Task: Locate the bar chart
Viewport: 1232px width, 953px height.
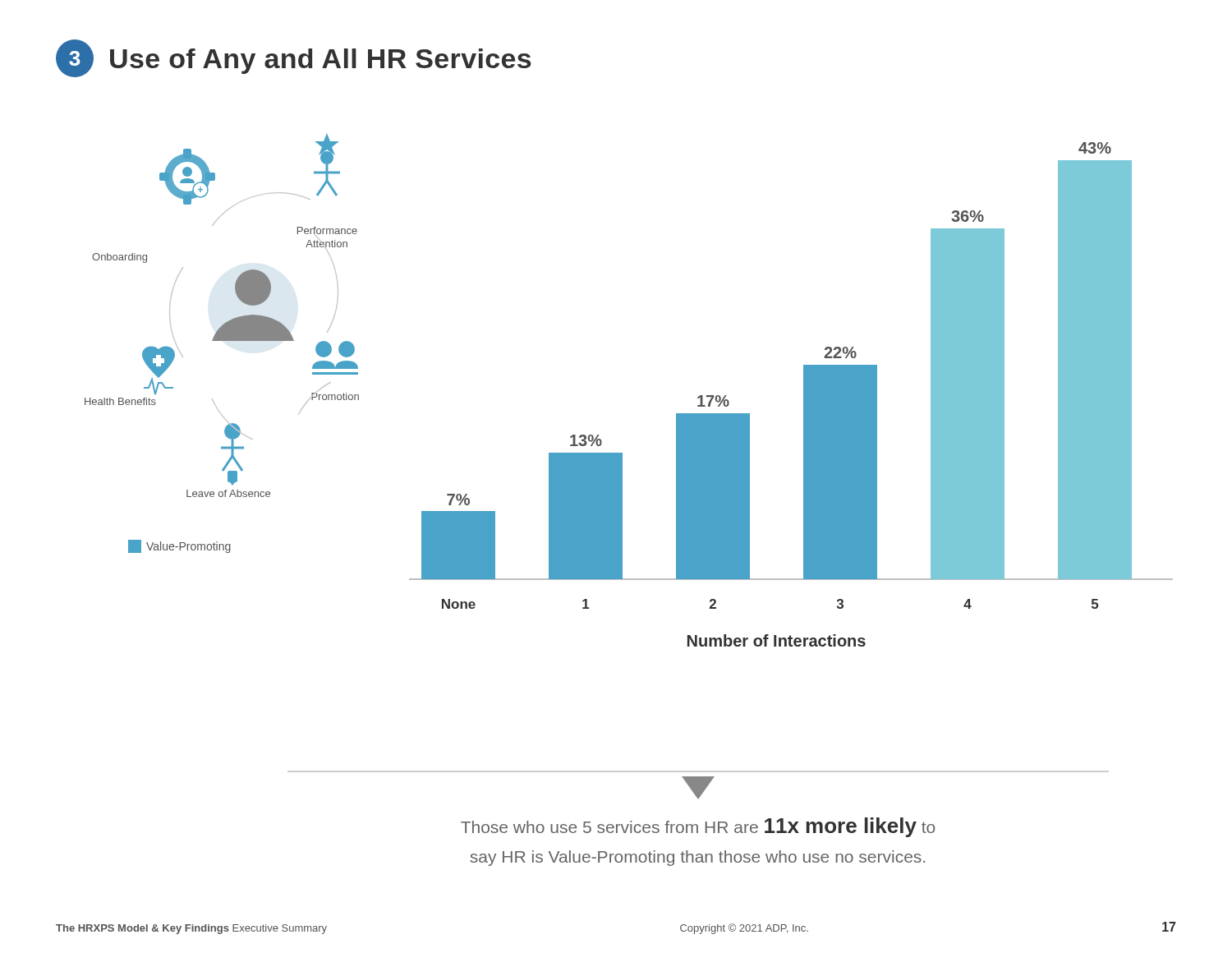Action: point(623,398)
